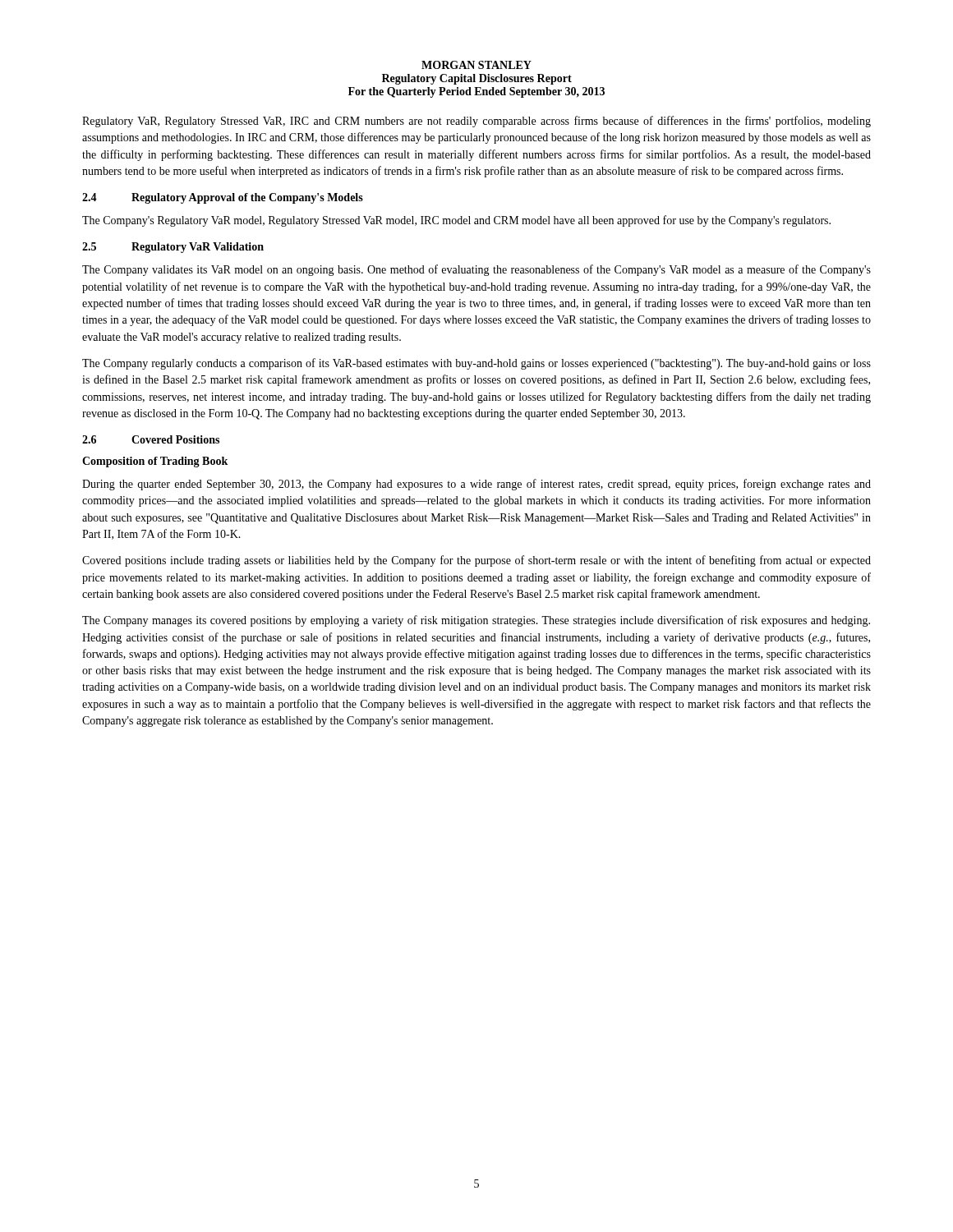Locate the passage starting "Composition of Trading Book"
This screenshot has width=953, height=1232.
tap(155, 462)
